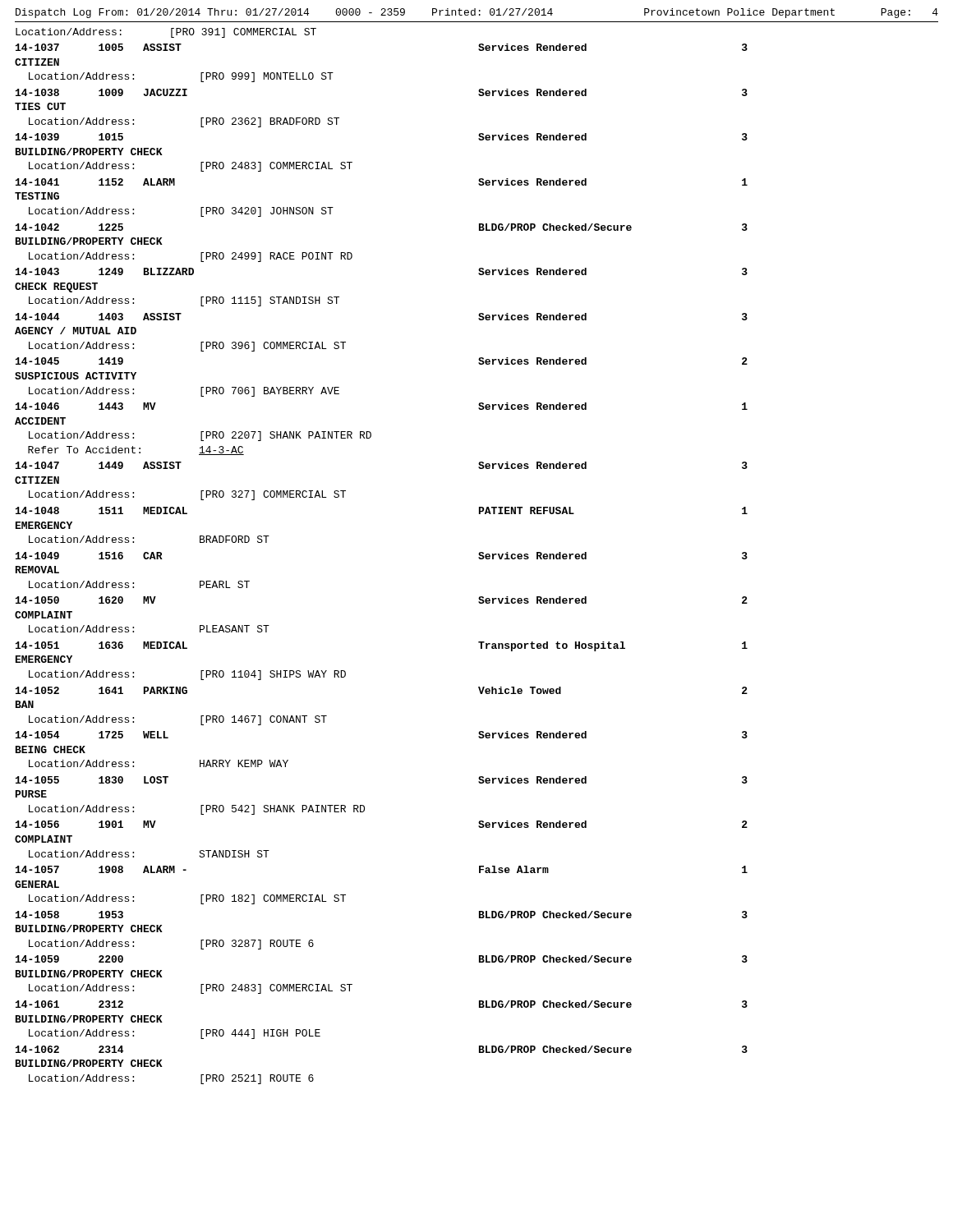Click on the text block containing "14-1046 1443 MV ACCIDENT Services Rendered"
Screen dimensions: 1232x953
coord(37,406)
